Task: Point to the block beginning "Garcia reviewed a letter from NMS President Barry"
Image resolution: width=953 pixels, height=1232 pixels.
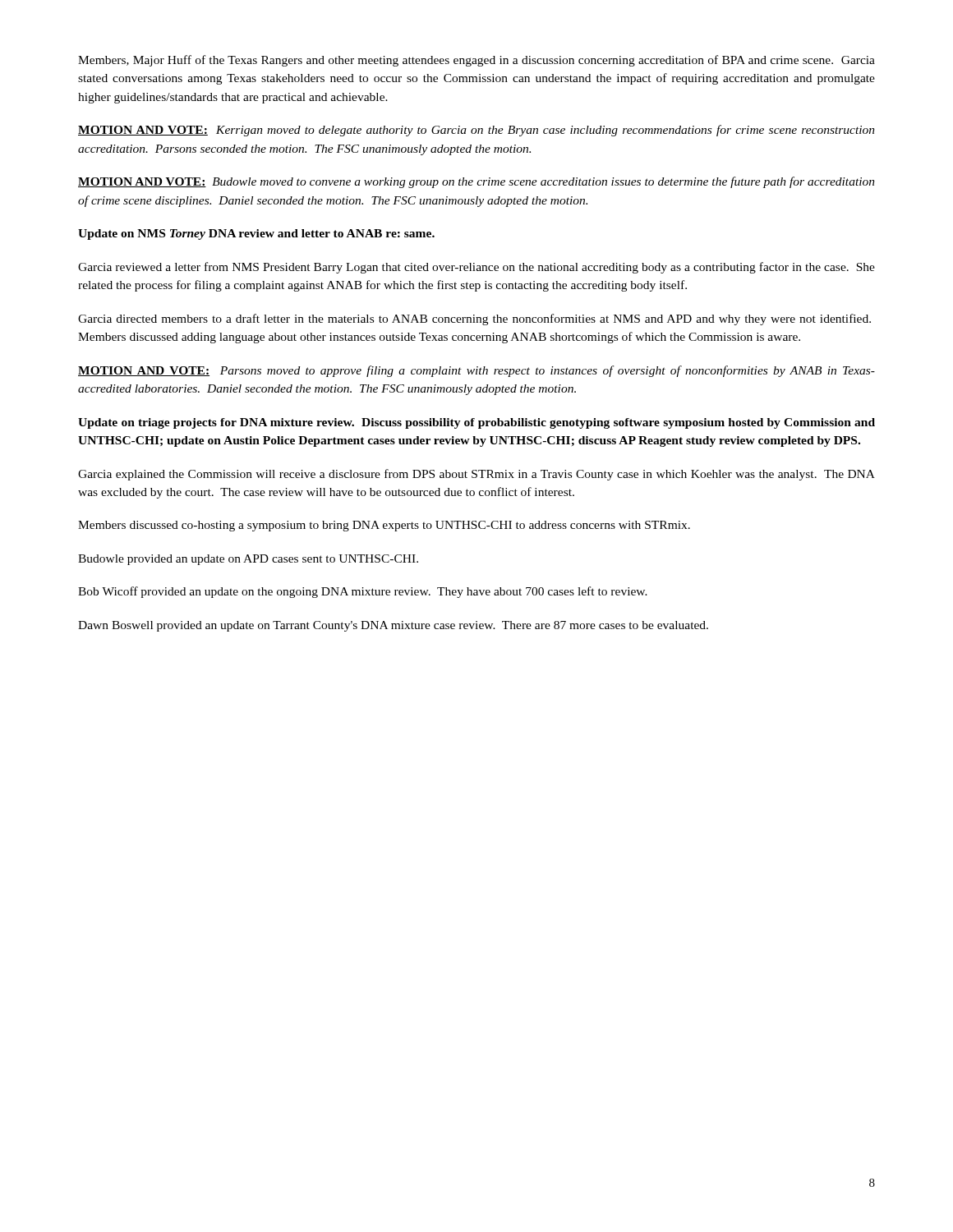Action: pyautogui.click(x=476, y=276)
